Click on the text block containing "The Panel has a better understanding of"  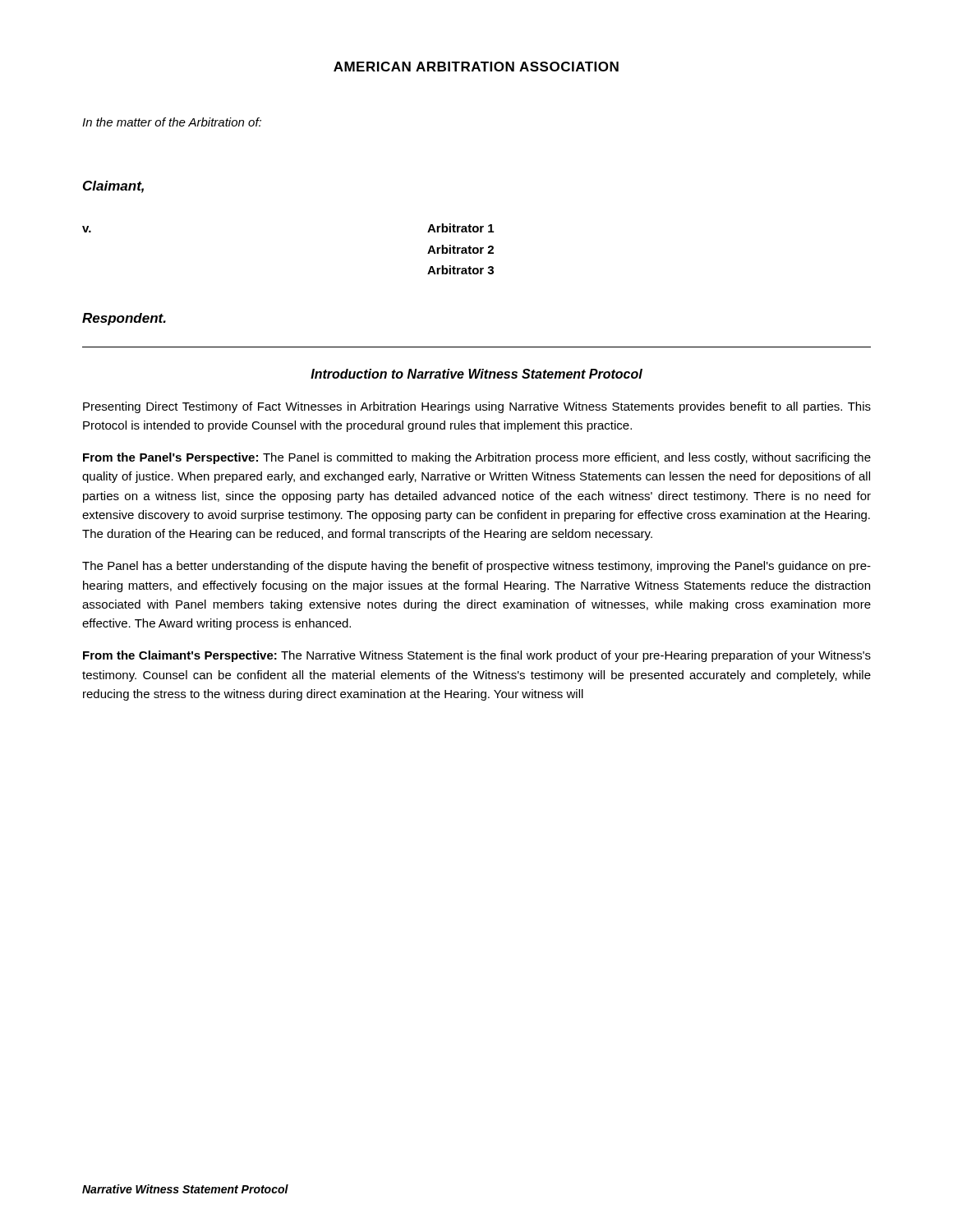coord(476,594)
